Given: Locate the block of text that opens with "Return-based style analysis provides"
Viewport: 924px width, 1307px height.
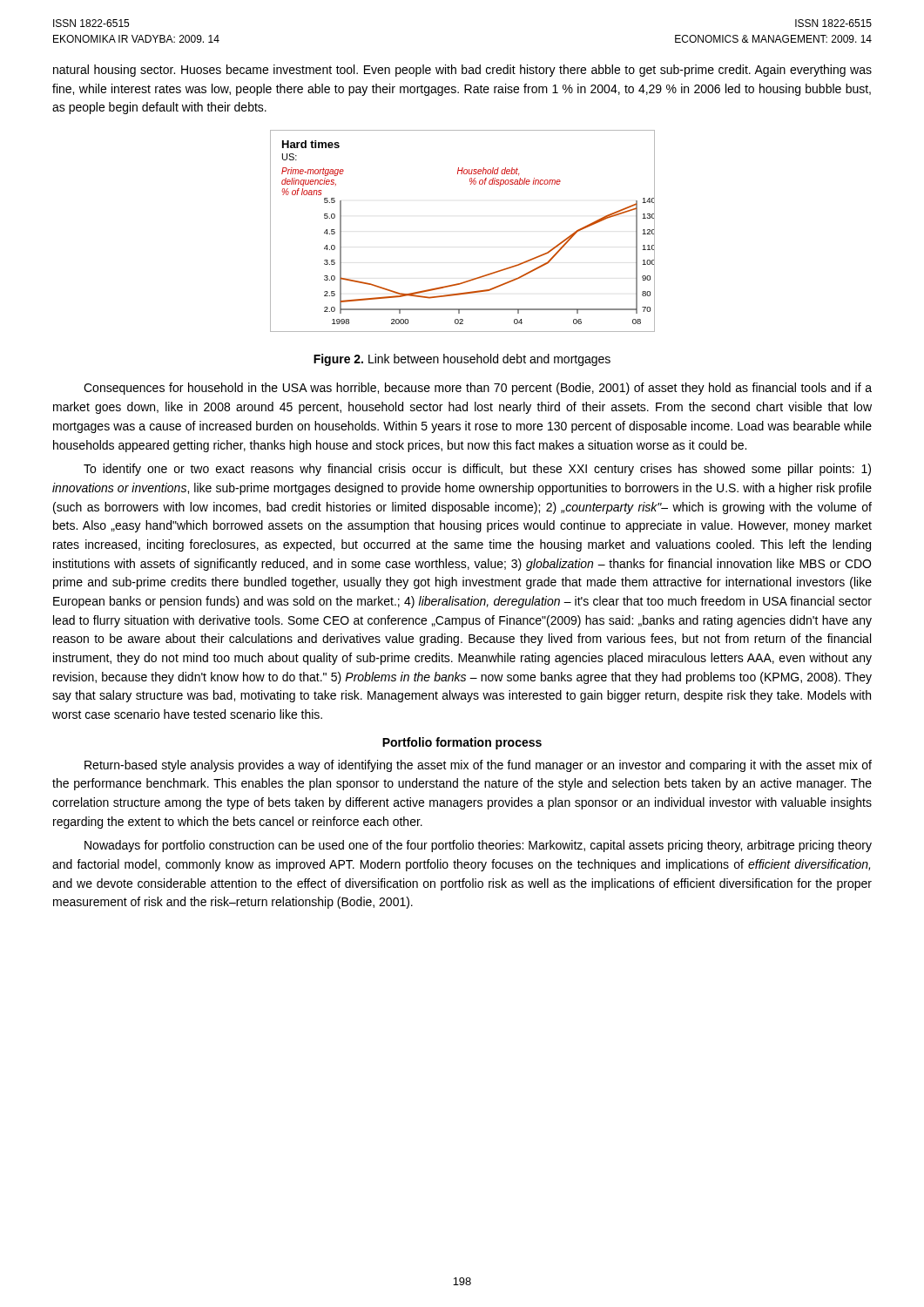Looking at the screenshot, I should tap(462, 794).
